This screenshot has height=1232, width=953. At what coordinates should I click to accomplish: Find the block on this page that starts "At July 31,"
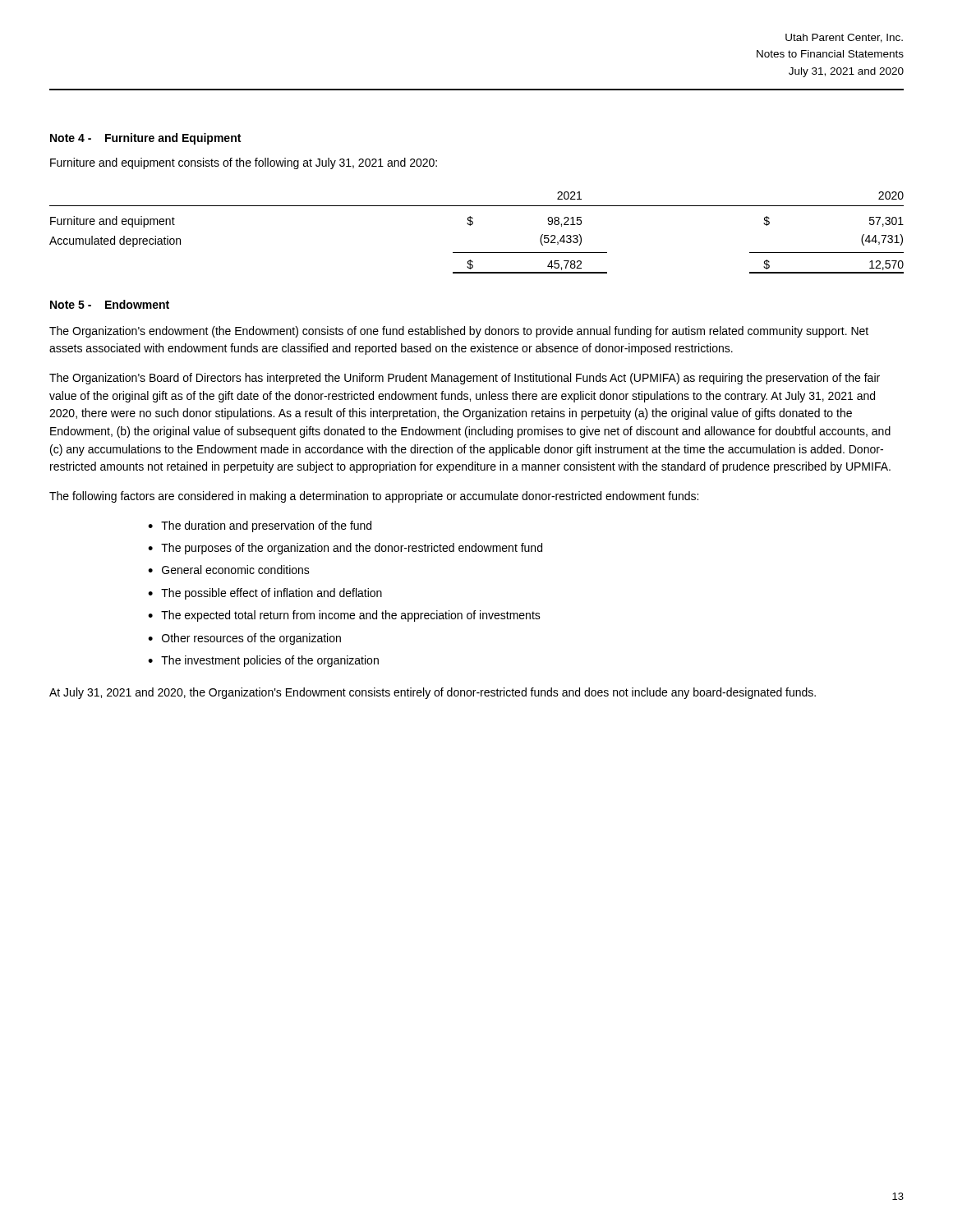[433, 693]
